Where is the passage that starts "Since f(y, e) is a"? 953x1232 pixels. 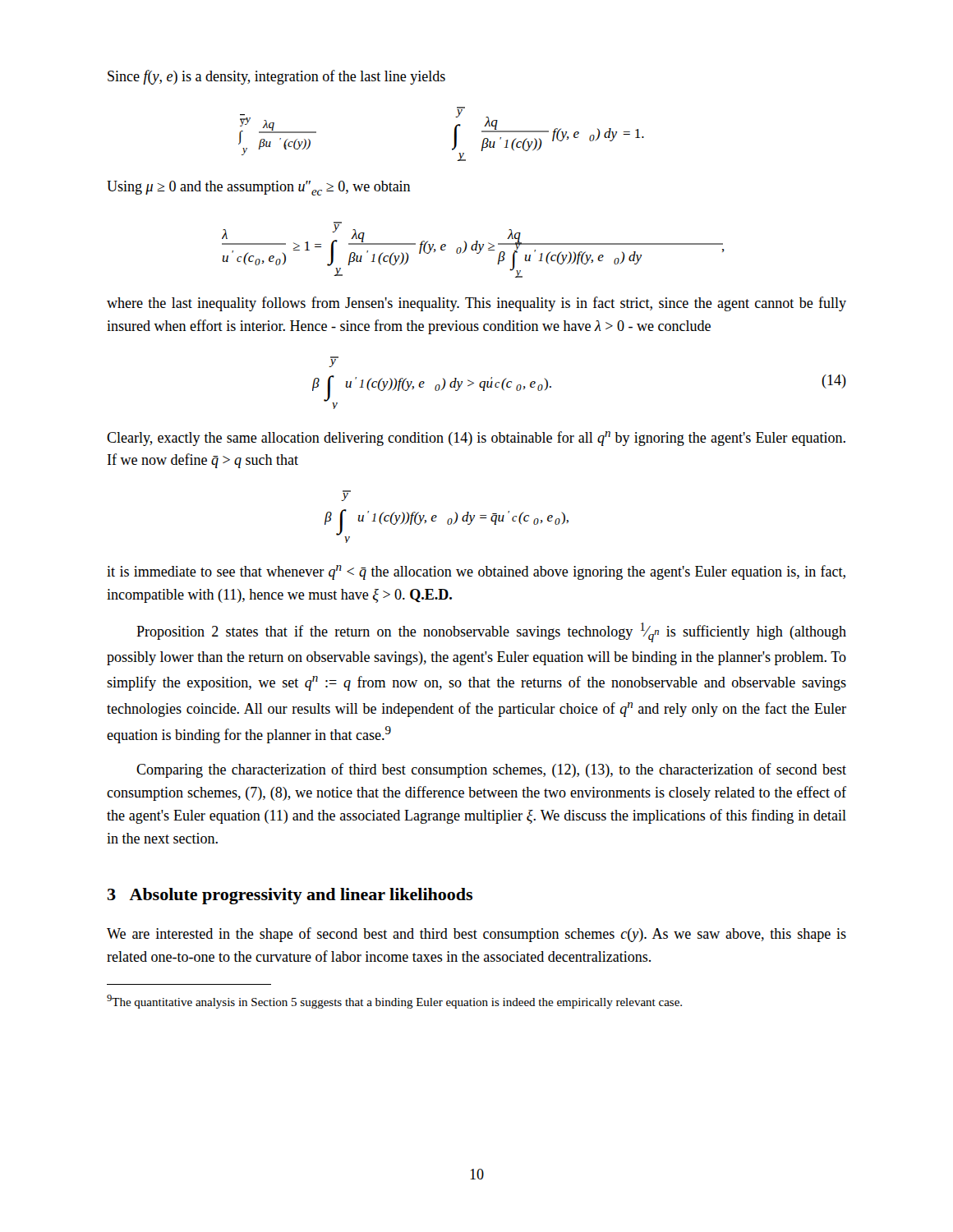pos(276,77)
